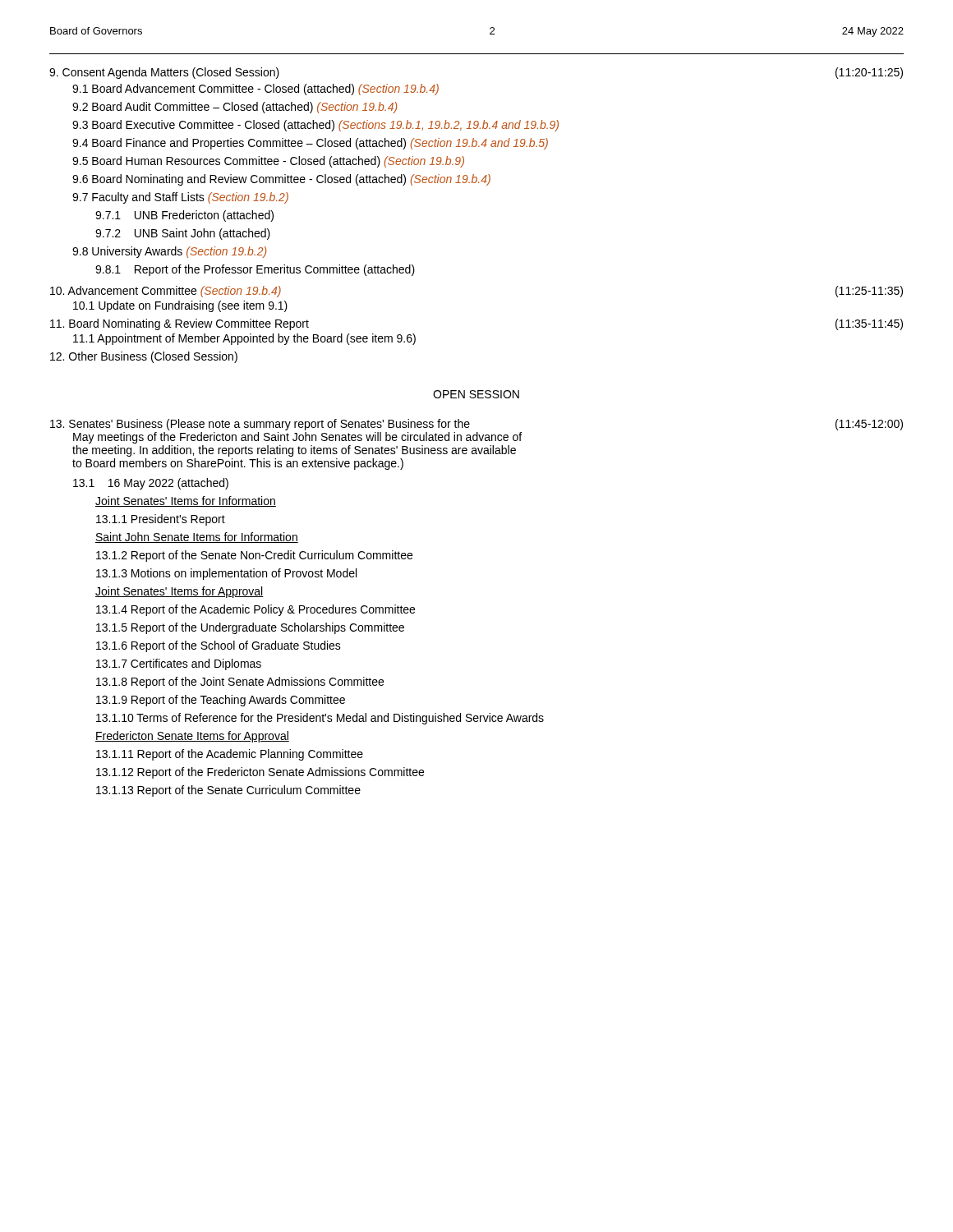Point to the passage starting "9.7.1 UNB Fredericton (attached)"
The height and width of the screenshot is (1232, 953).
tap(185, 215)
